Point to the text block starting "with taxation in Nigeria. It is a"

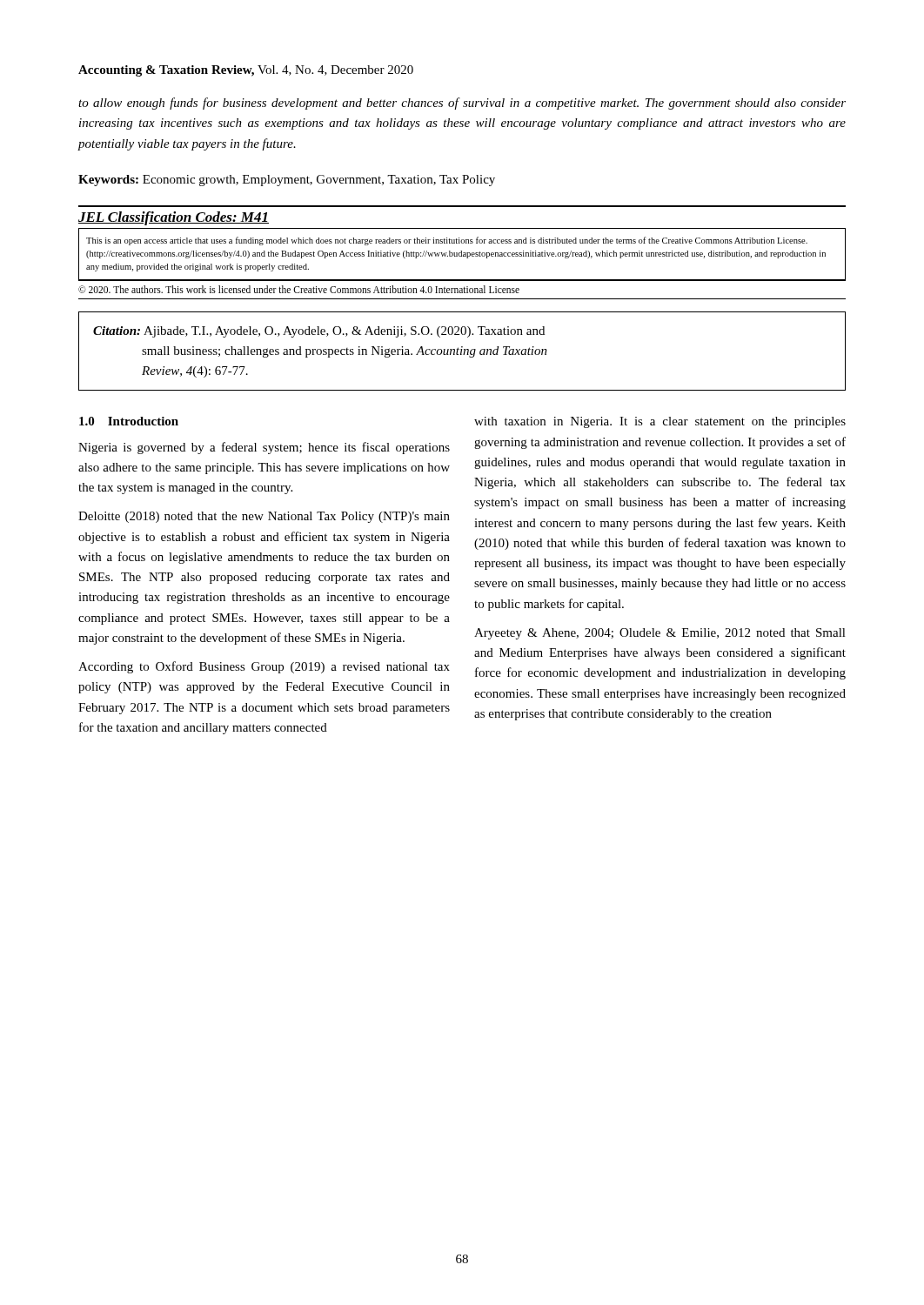[660, 512]
